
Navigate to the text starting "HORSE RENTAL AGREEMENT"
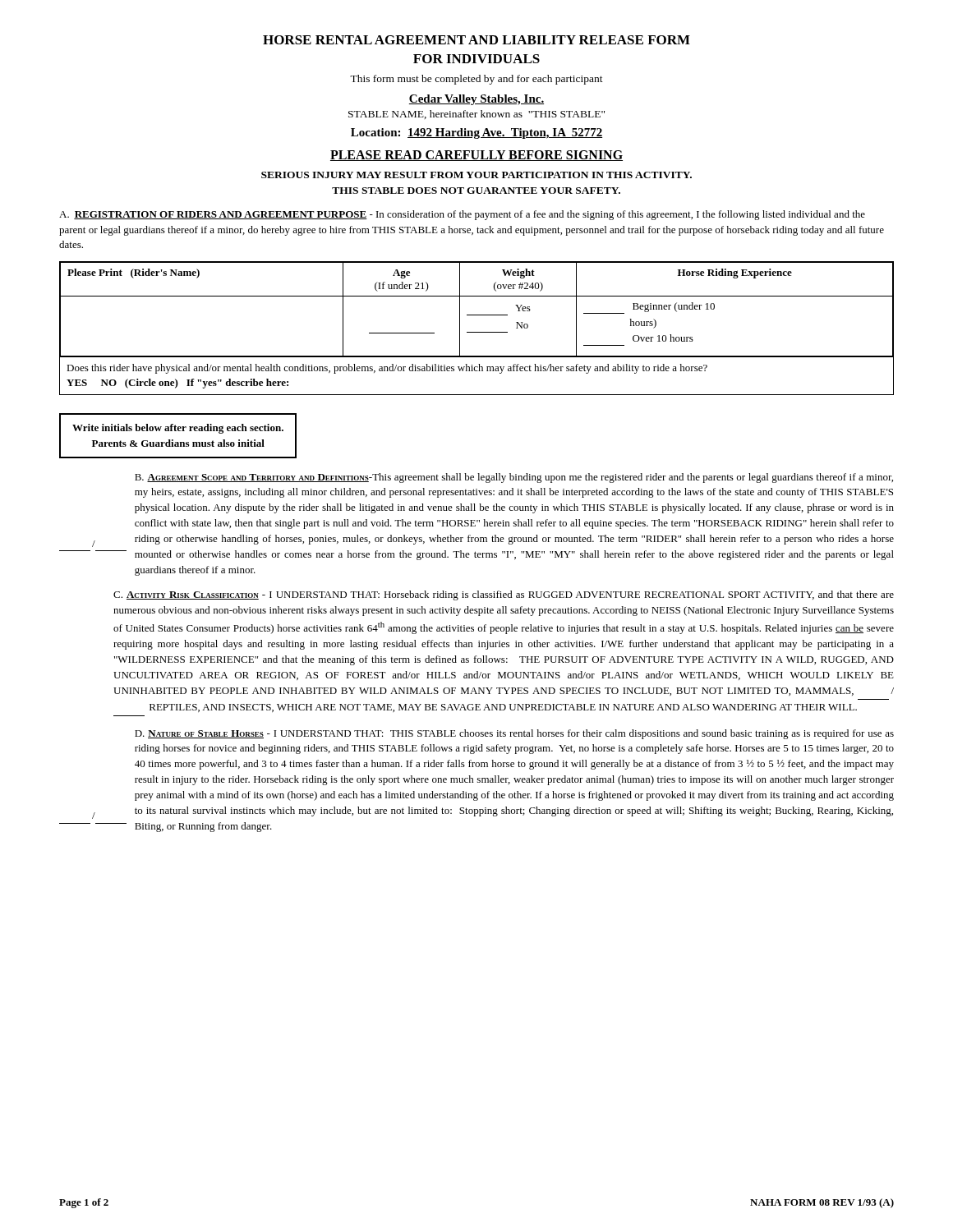(476, 50)
